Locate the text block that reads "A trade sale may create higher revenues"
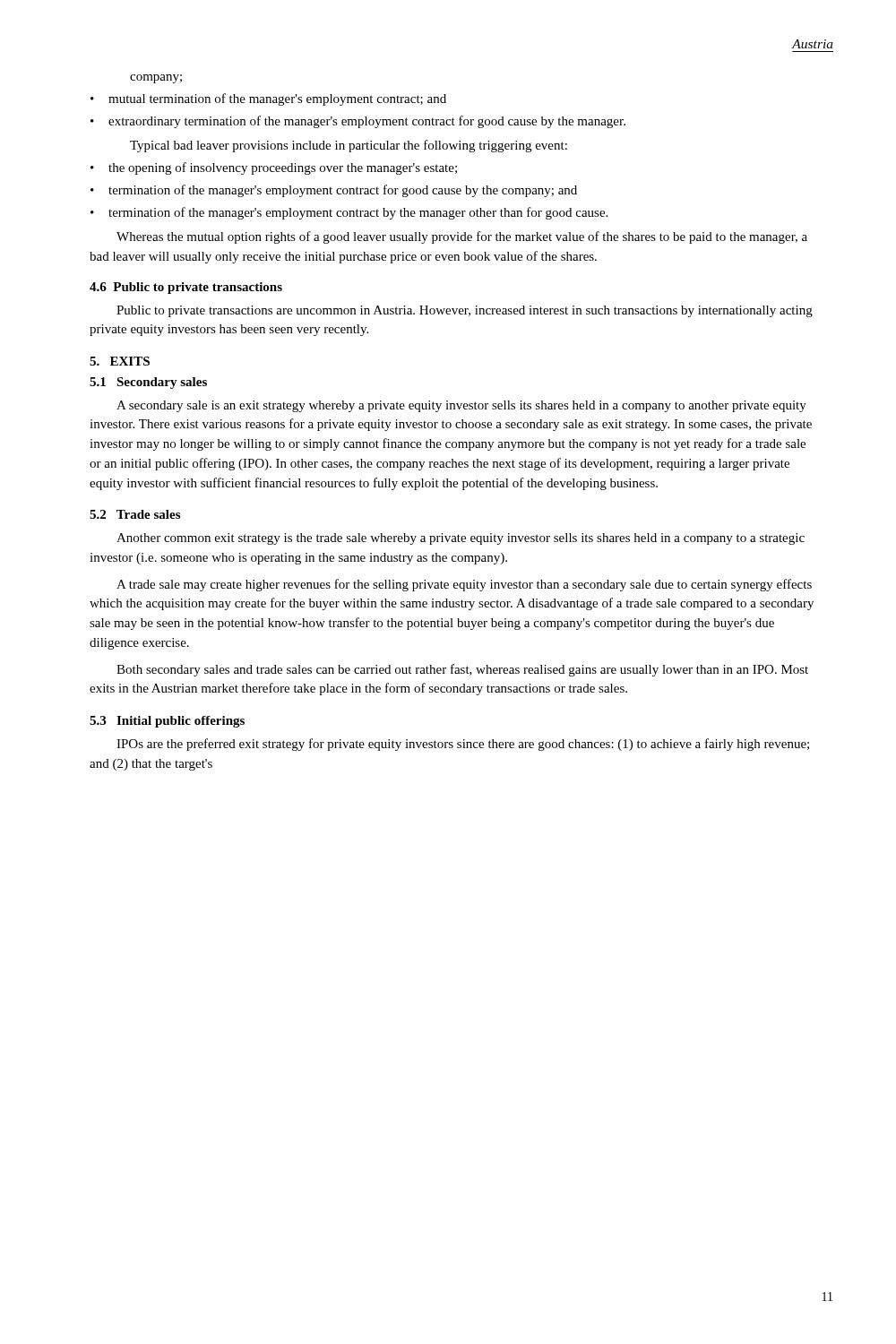The width and height of the screenshot is (896, 1344). (452, 614)
